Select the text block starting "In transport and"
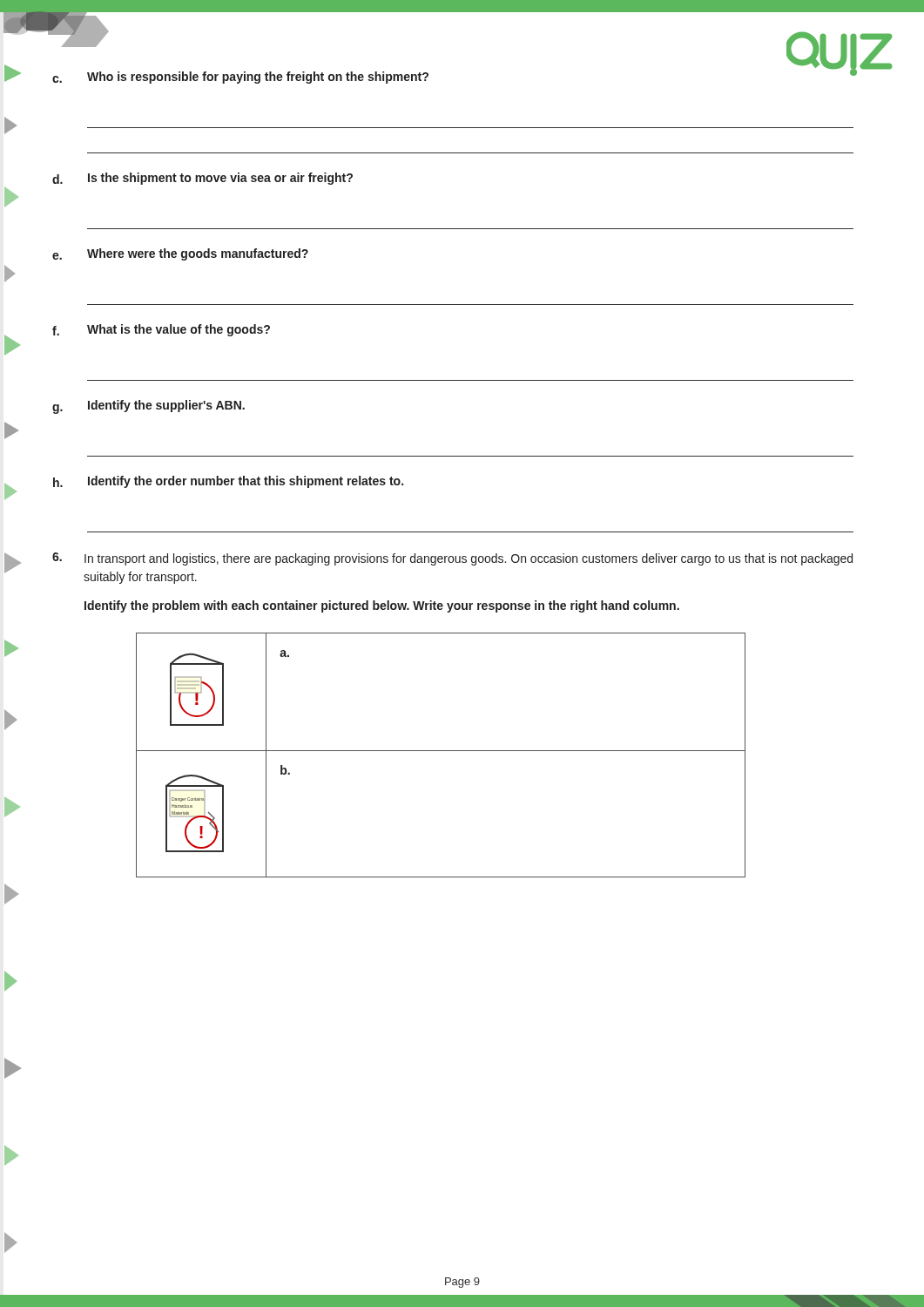 point(470,568)
